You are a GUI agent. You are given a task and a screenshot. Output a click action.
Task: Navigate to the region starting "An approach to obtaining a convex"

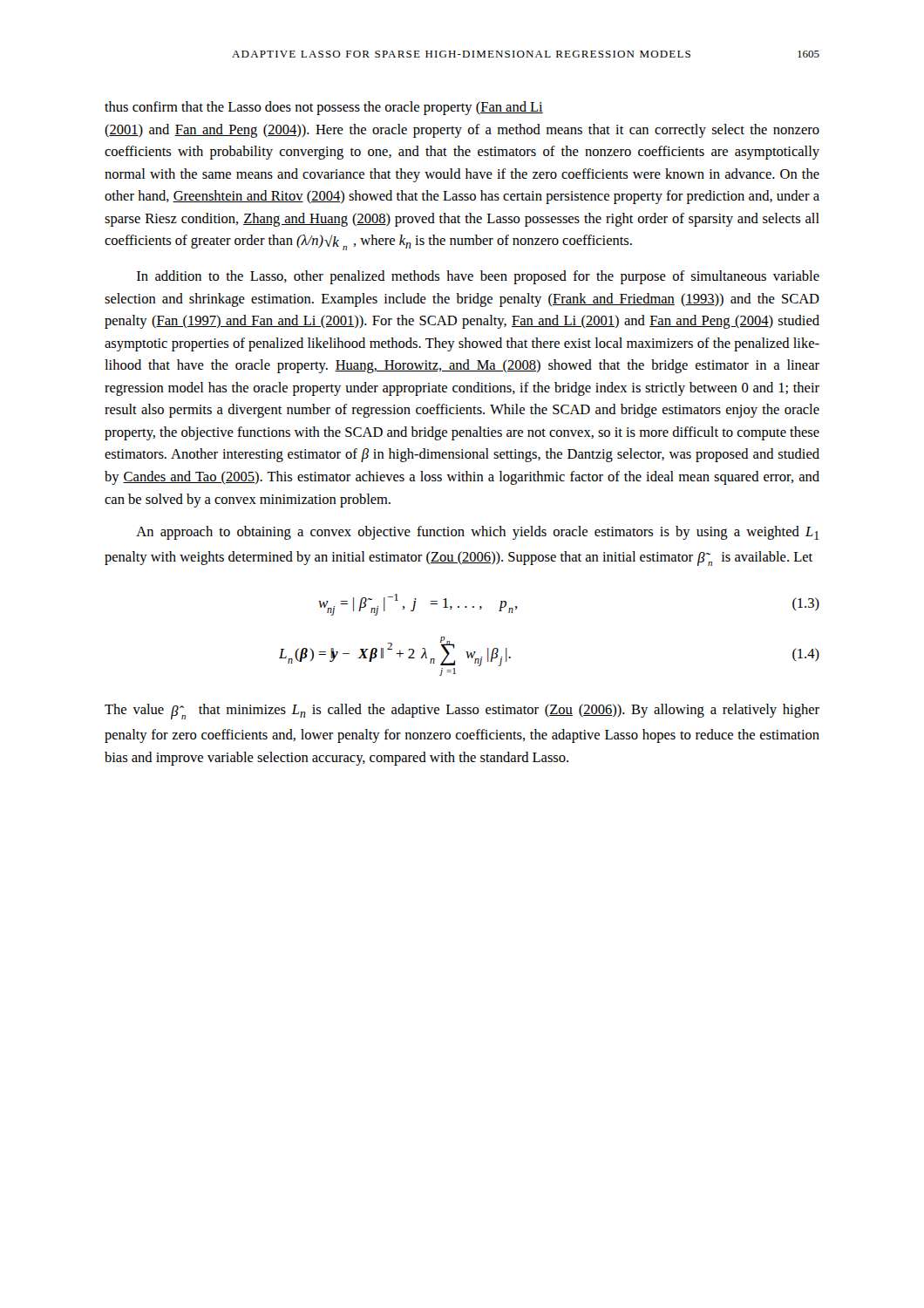(462, 544)
